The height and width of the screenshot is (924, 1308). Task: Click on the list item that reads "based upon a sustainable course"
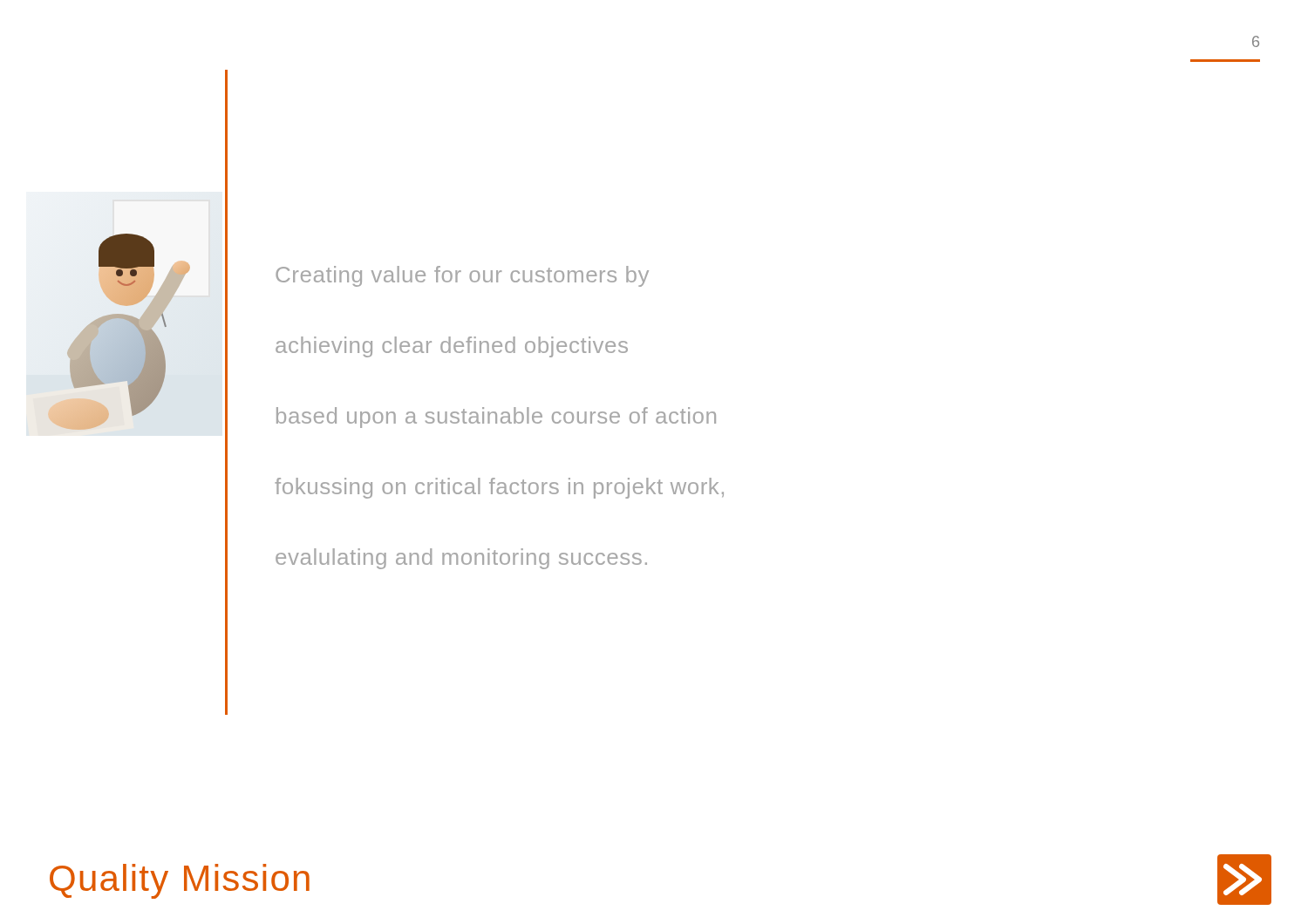(x=496, y=416)
